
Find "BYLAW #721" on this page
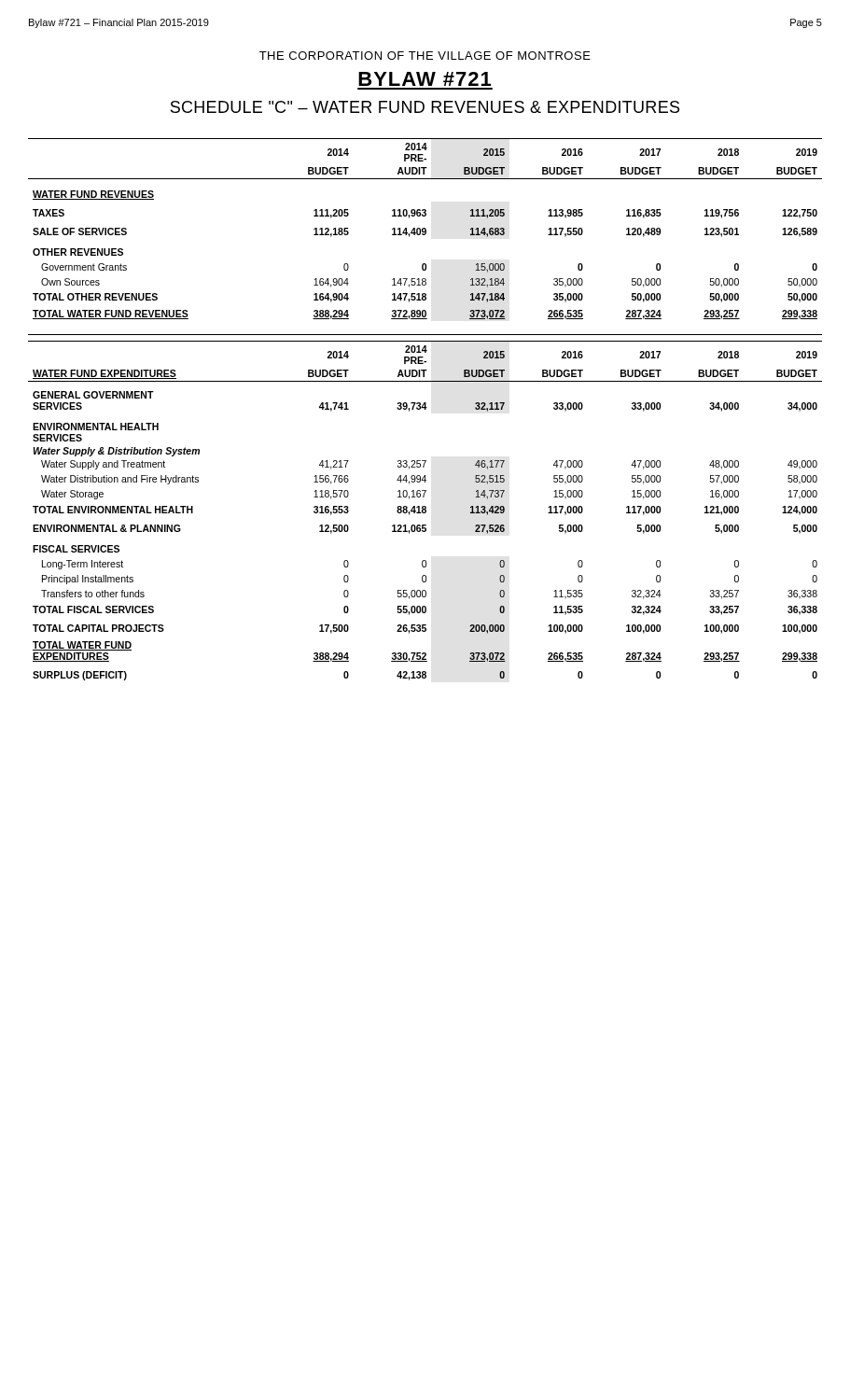click(425, 79)
